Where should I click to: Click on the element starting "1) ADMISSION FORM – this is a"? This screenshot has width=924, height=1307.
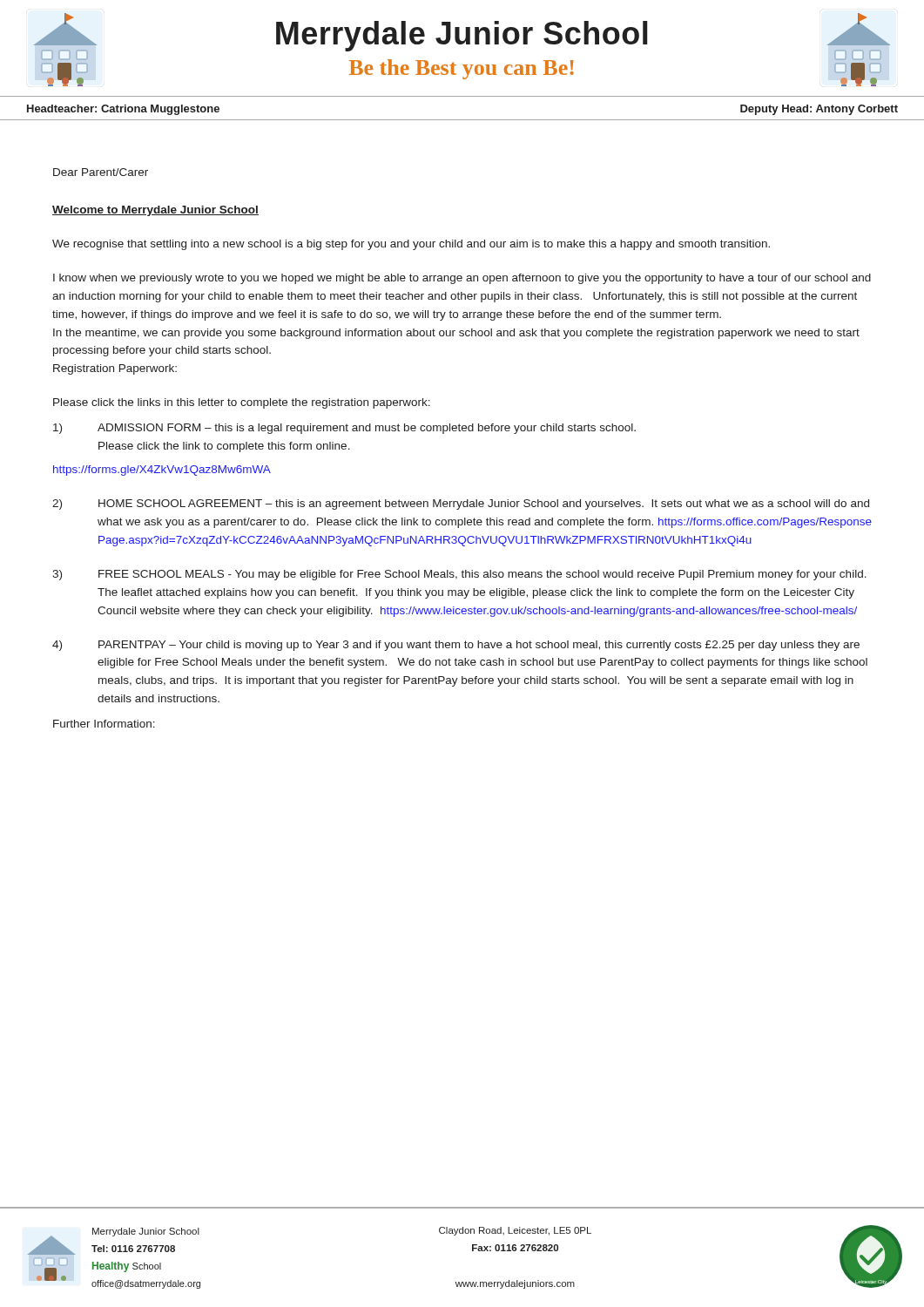tap(344, 438)
